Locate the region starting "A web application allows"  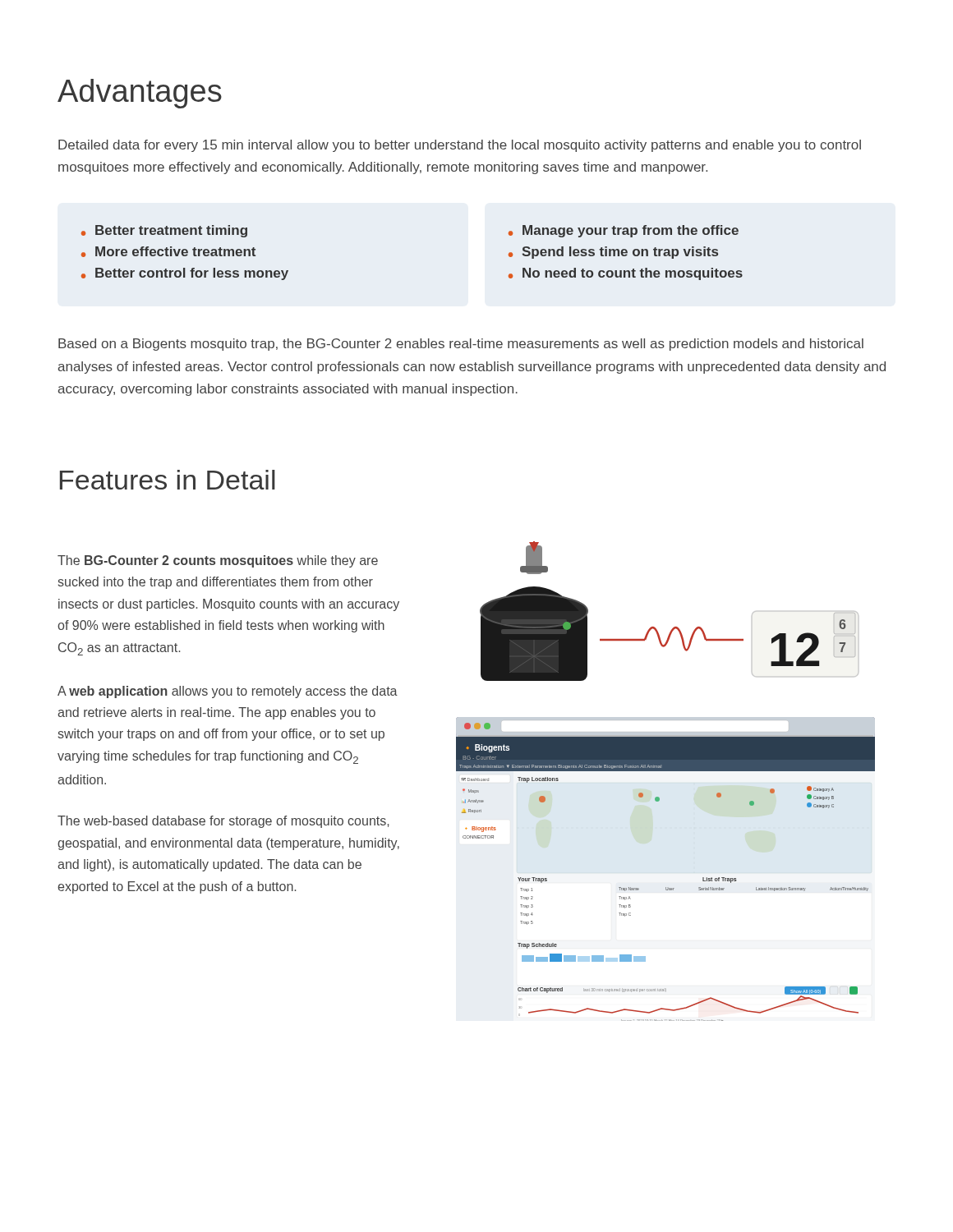(x=234, y=736)
